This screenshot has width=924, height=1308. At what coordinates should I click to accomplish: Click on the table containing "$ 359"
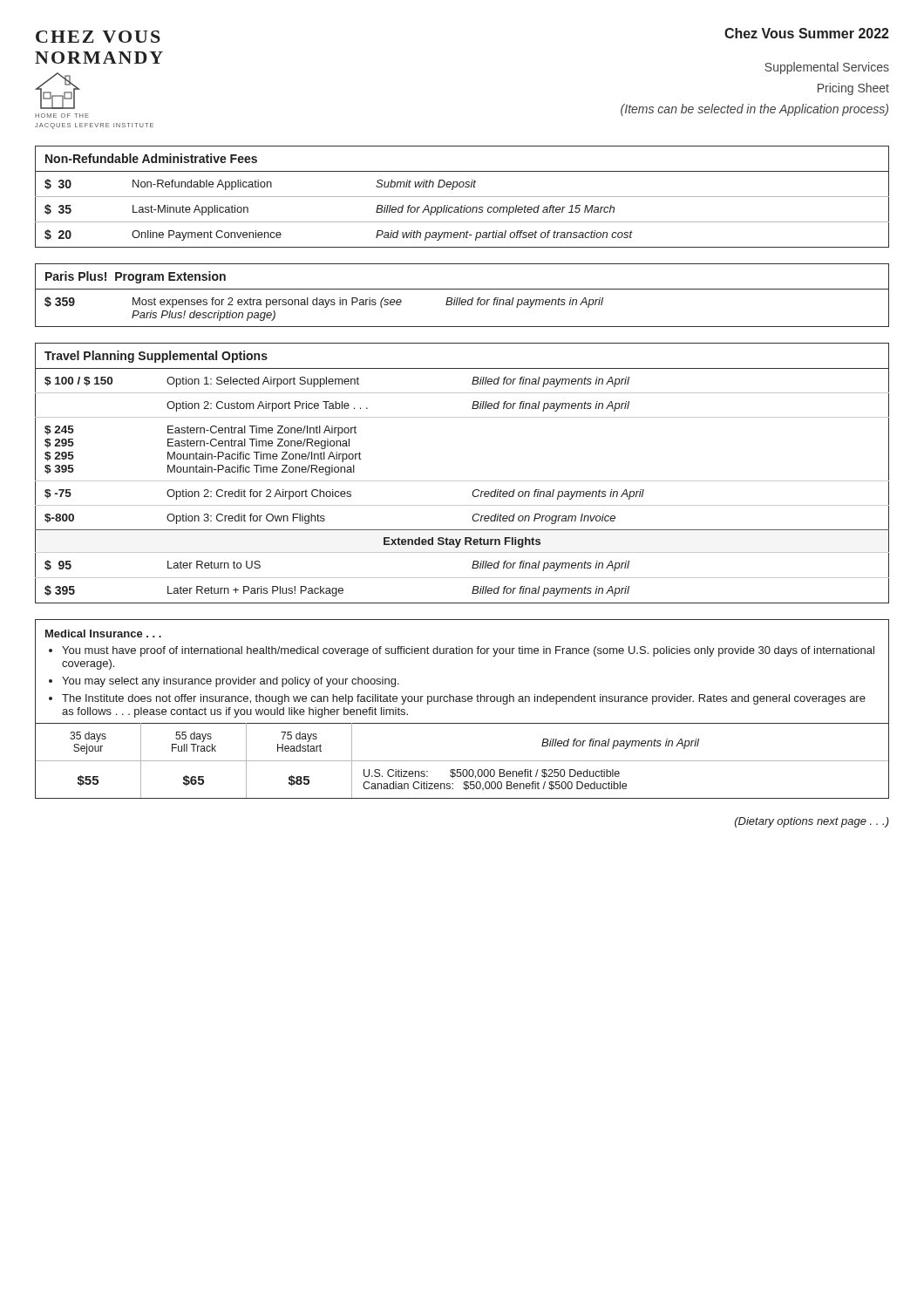[462, 295]
